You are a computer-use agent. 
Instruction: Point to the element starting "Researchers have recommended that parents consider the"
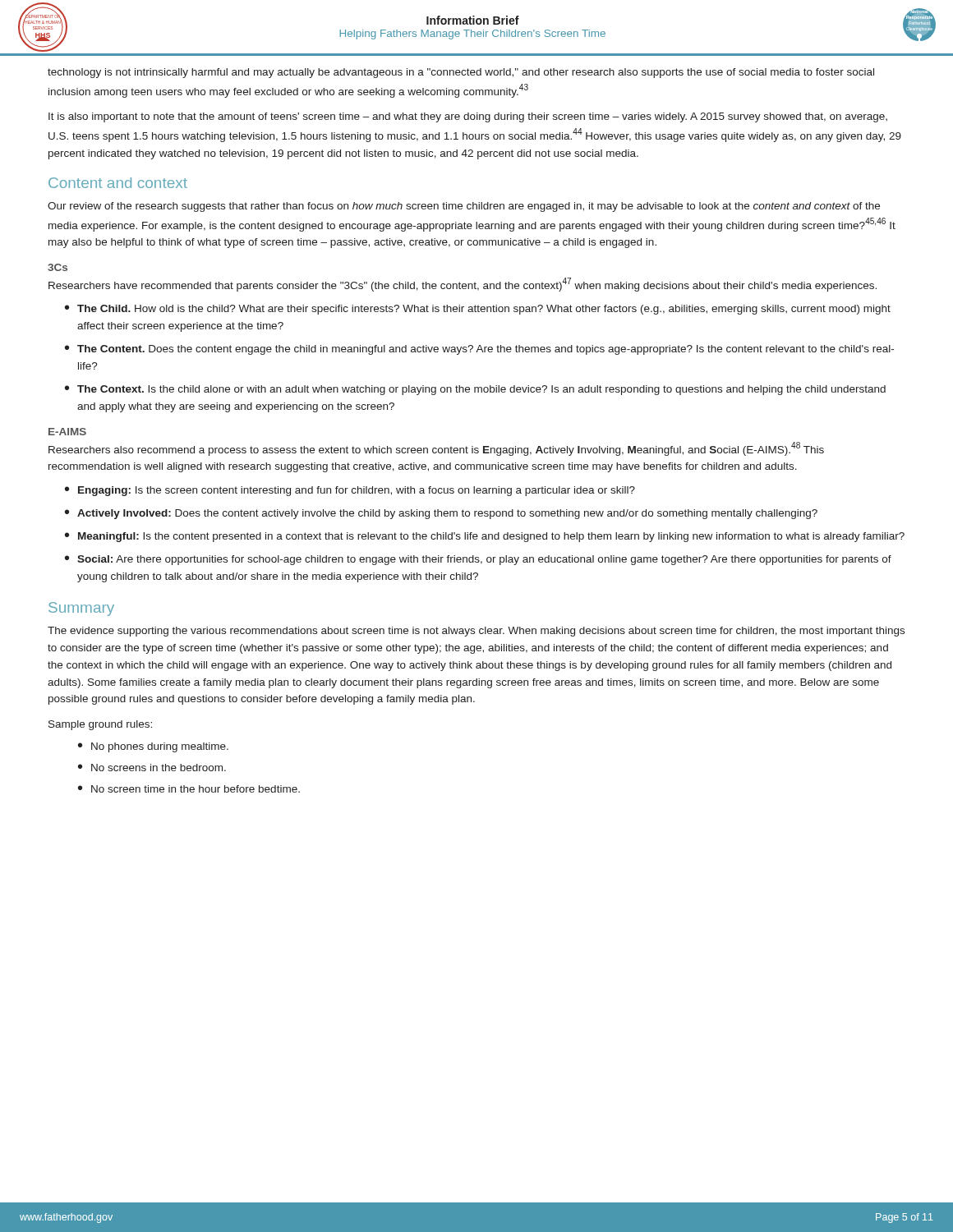point(463,284)
